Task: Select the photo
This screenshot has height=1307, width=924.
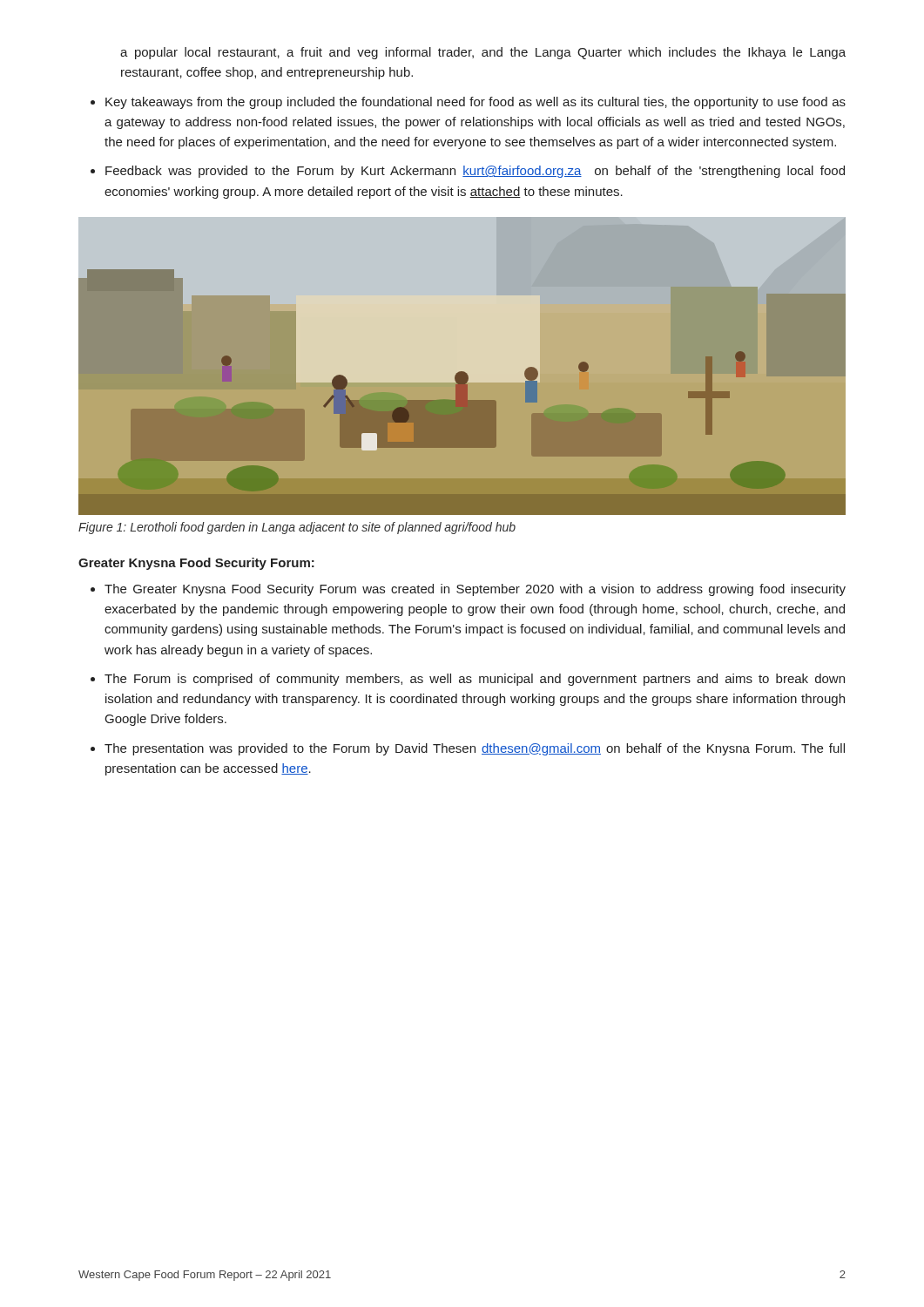Action: click(462, 366)
